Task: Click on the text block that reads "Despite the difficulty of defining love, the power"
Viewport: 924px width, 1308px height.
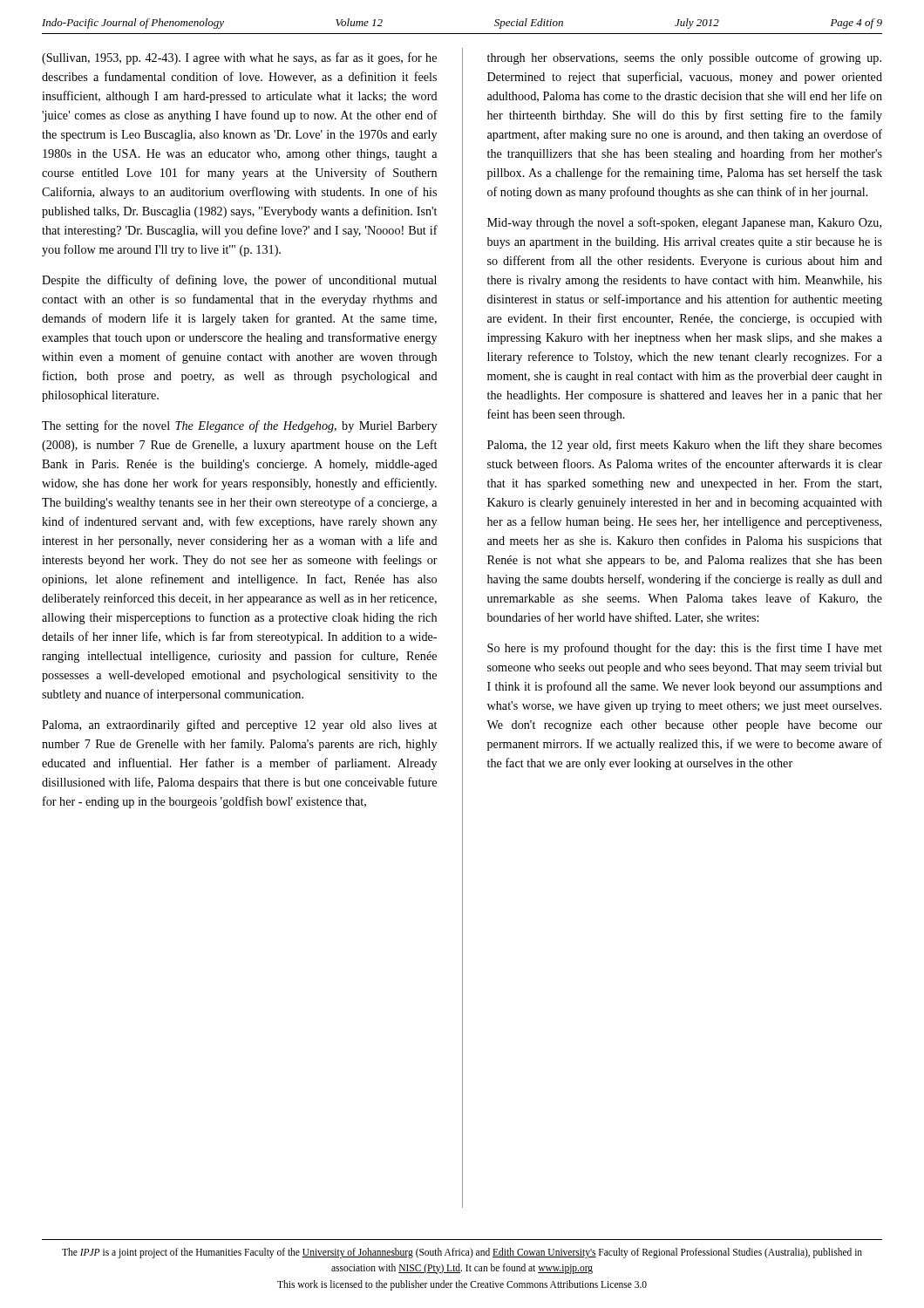Action: click(240, 337)
